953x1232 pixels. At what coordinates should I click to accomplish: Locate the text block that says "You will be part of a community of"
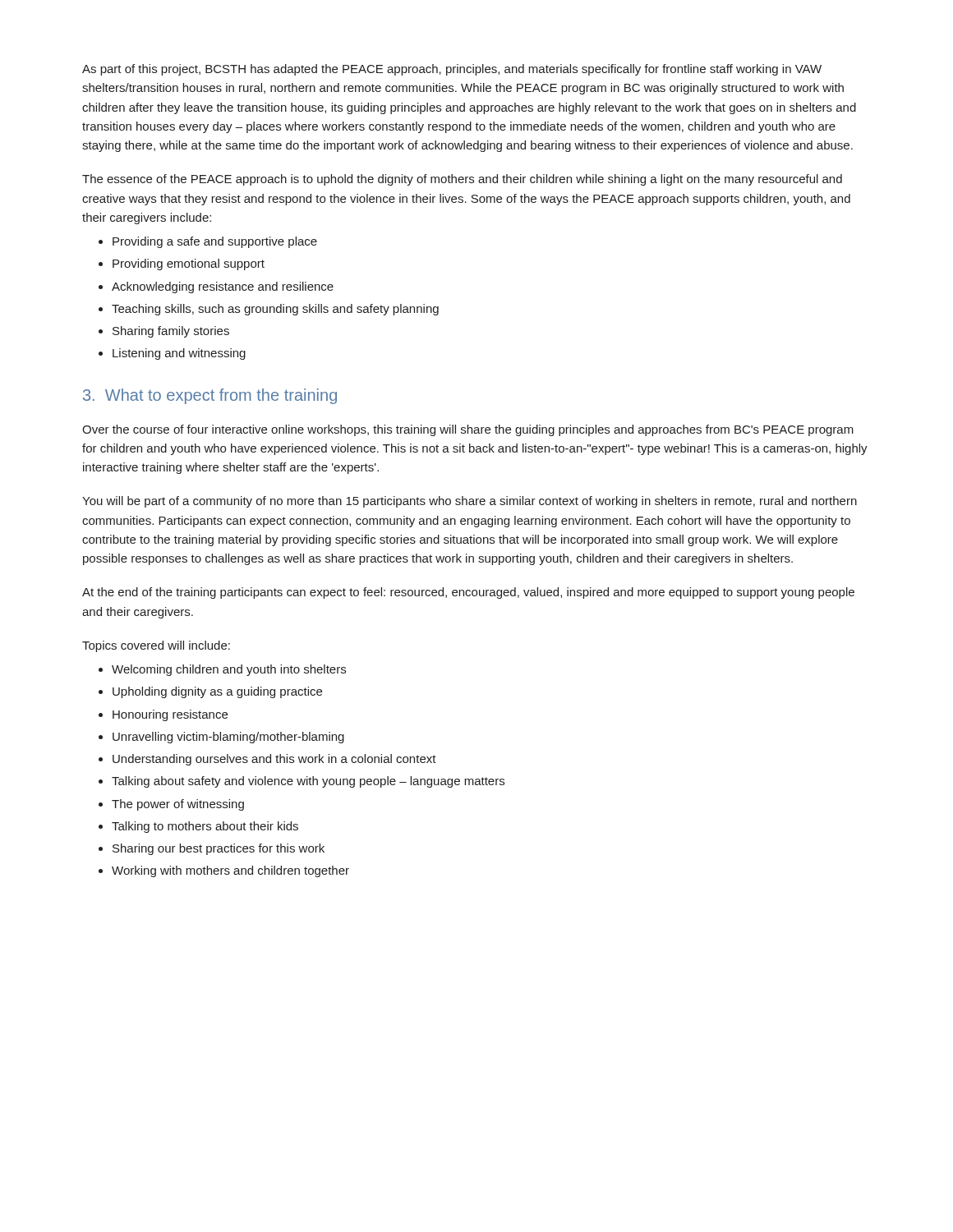click(470, 529)
